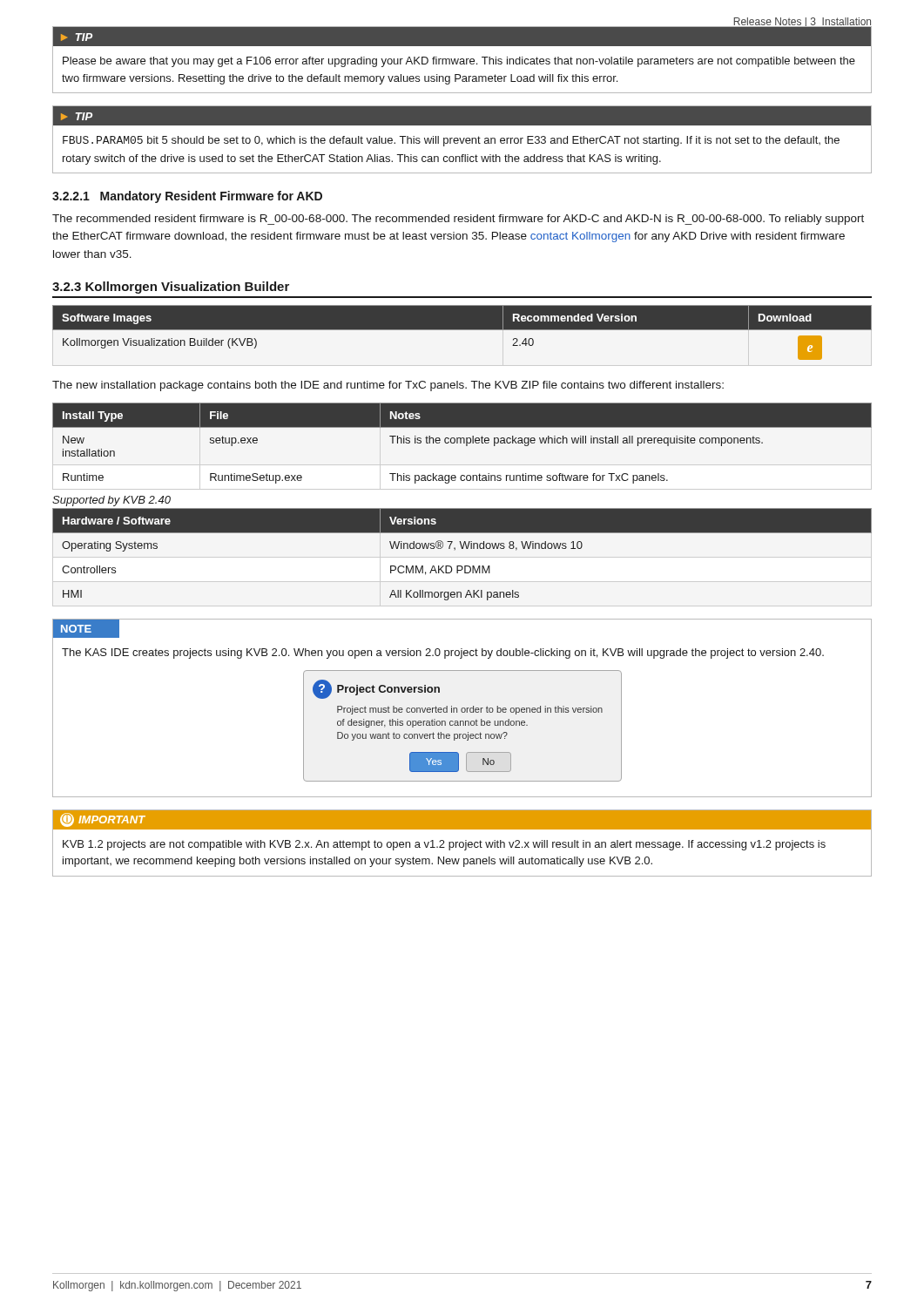Image resolution: width=924 pixels, height=1307 pixels.
Task: Select the section header containing "3.2.3 Kollmorgen Visualization Builder"
Action: [171, 286]
